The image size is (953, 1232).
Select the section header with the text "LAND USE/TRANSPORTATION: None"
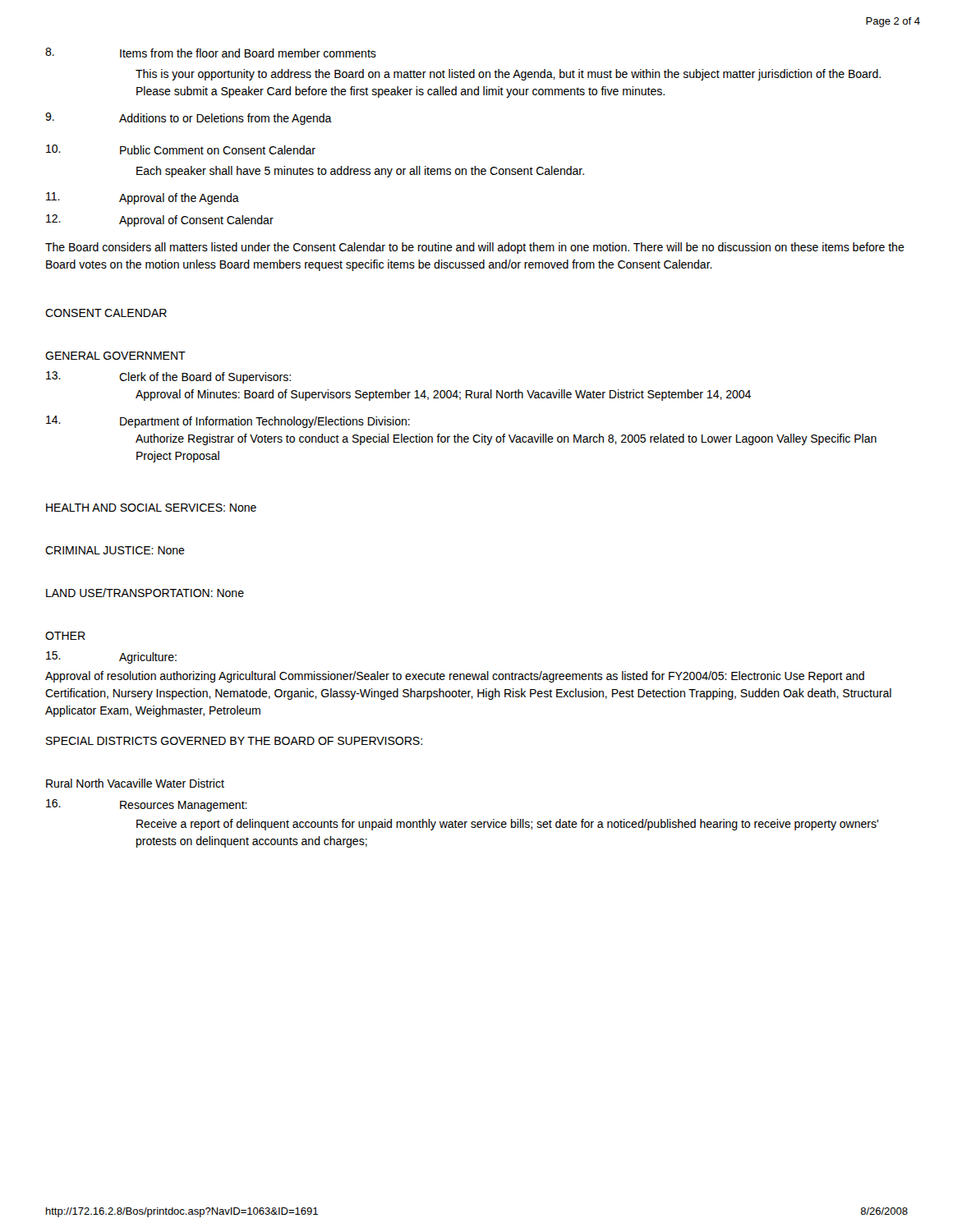[x=145, y=593]
